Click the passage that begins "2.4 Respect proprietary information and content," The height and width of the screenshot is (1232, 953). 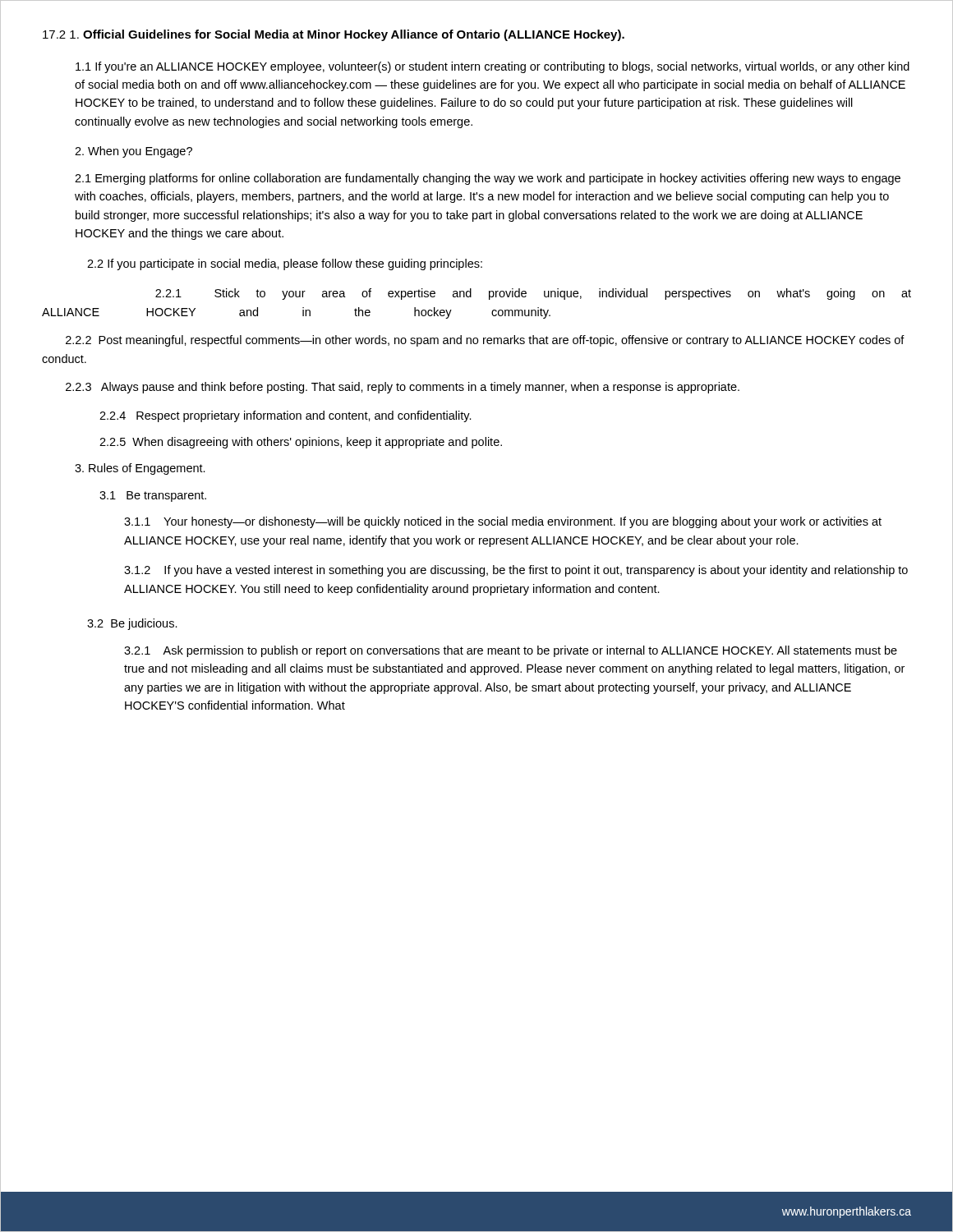[286, 415]
